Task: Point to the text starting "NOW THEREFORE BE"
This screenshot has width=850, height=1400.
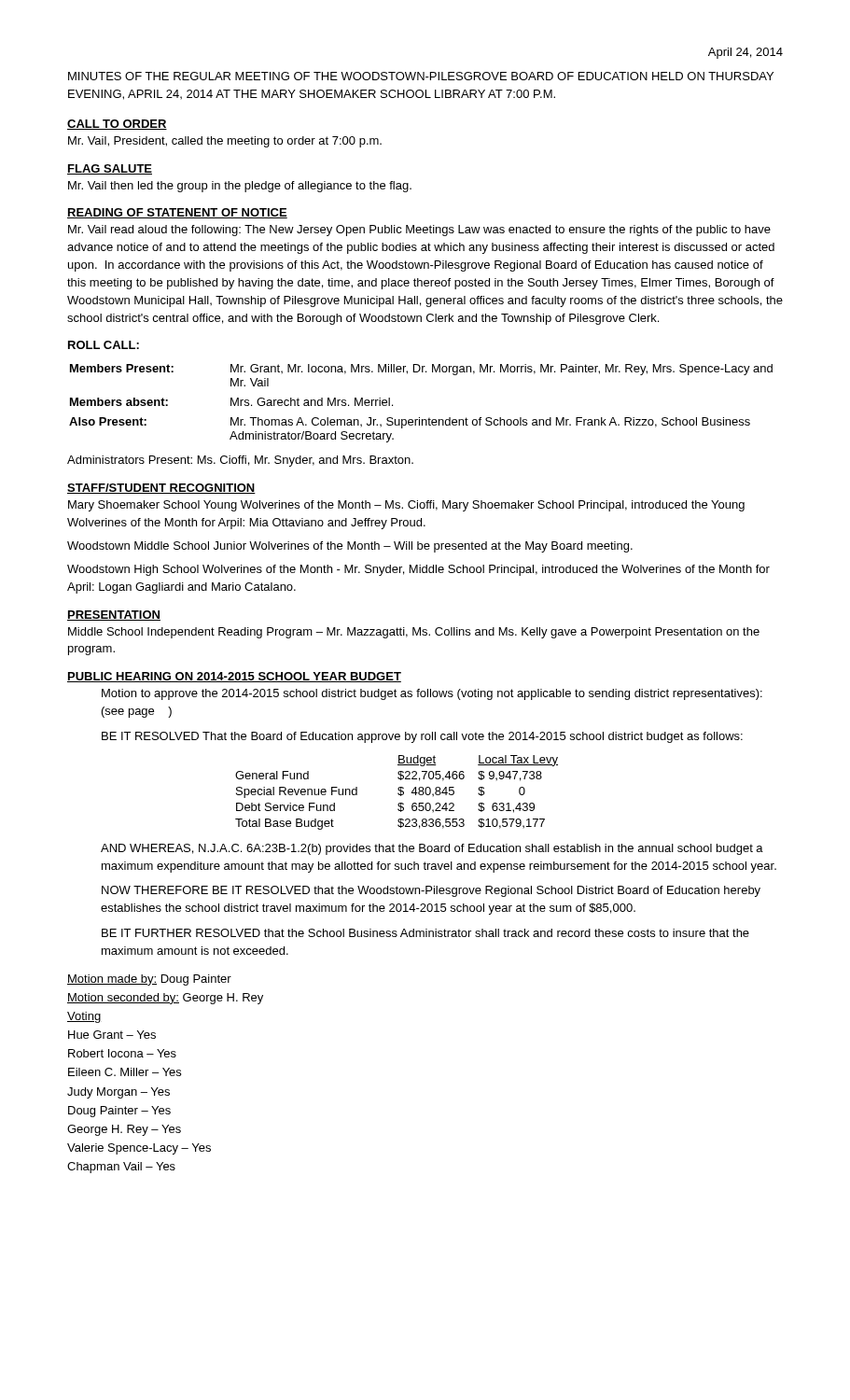Action: [x=431, y=899]
